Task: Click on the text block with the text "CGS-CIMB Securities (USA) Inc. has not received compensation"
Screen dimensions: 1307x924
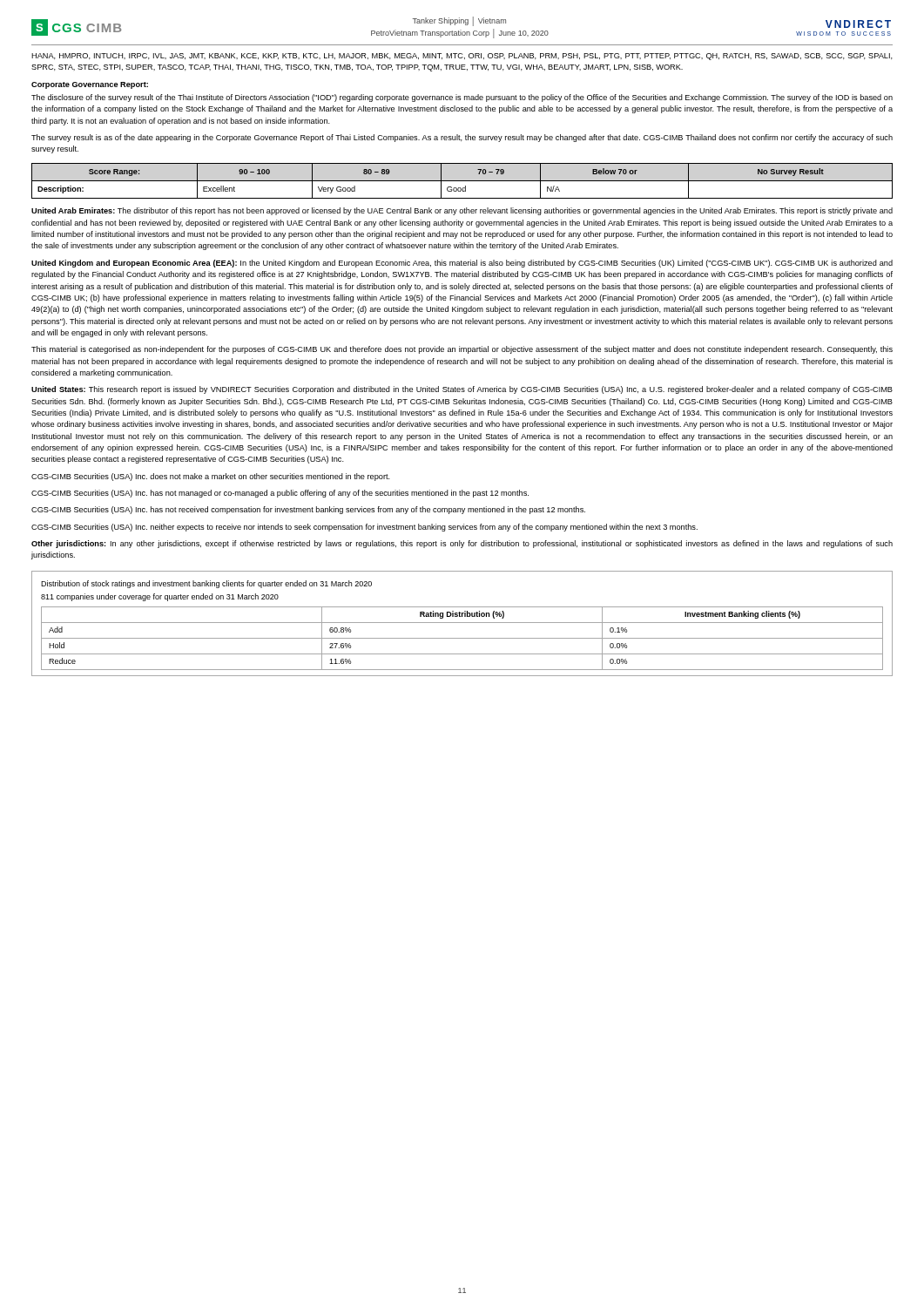Action: pyautogui.click(x=309, y=510)
